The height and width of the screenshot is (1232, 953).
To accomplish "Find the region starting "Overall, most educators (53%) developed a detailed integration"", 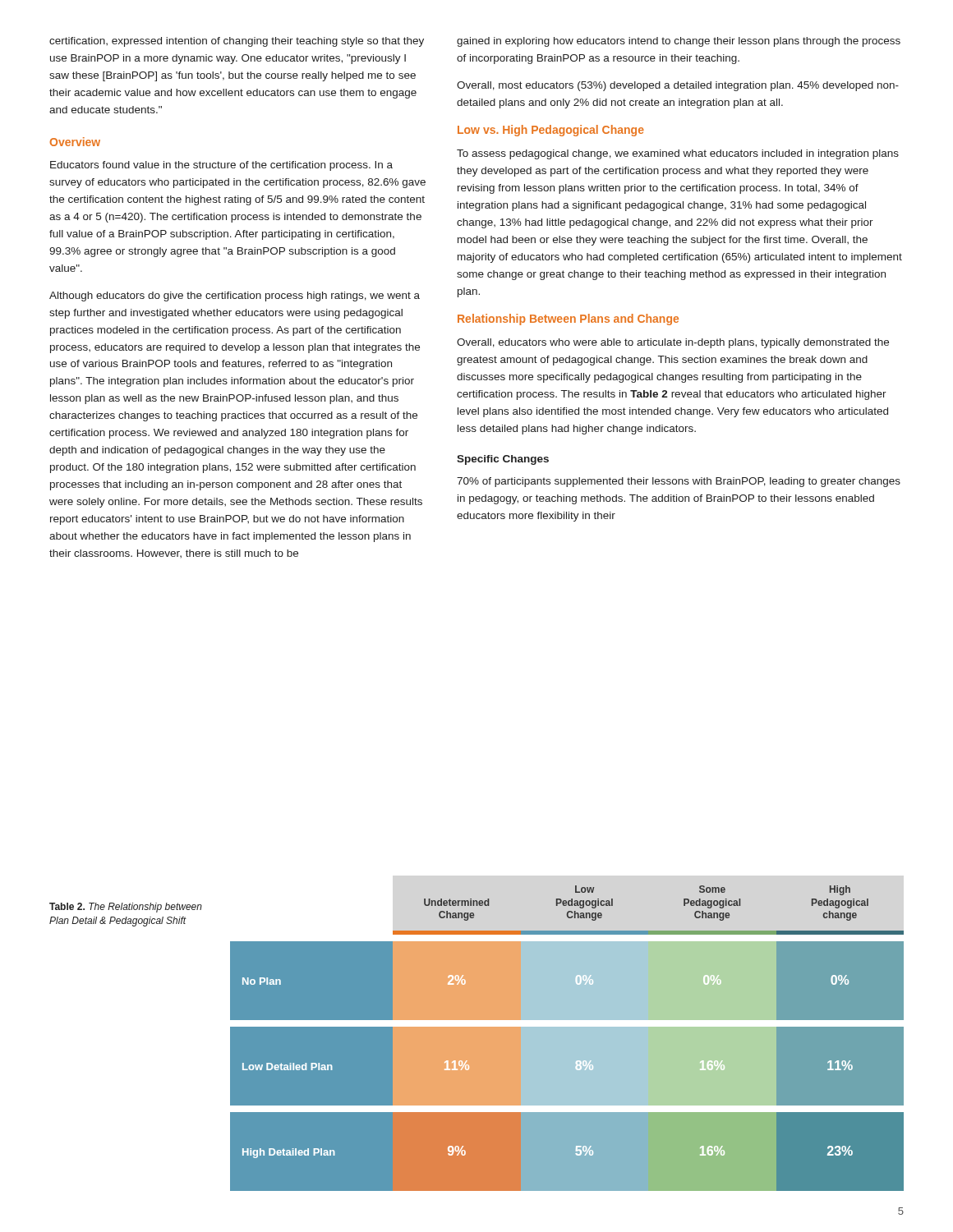I will 680,94.
